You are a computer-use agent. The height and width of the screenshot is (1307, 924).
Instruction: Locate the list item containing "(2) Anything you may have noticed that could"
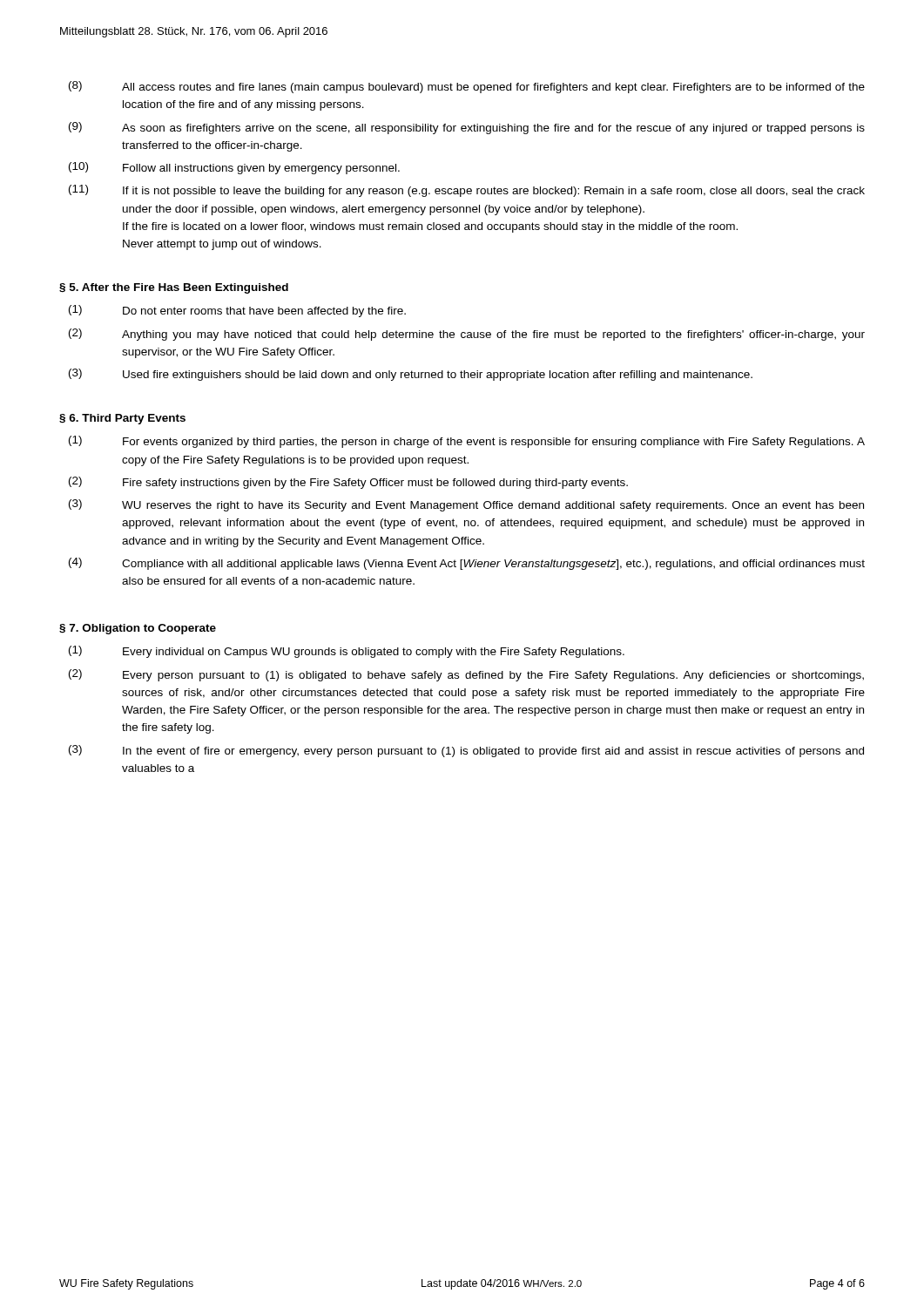[x=462, y=343]
